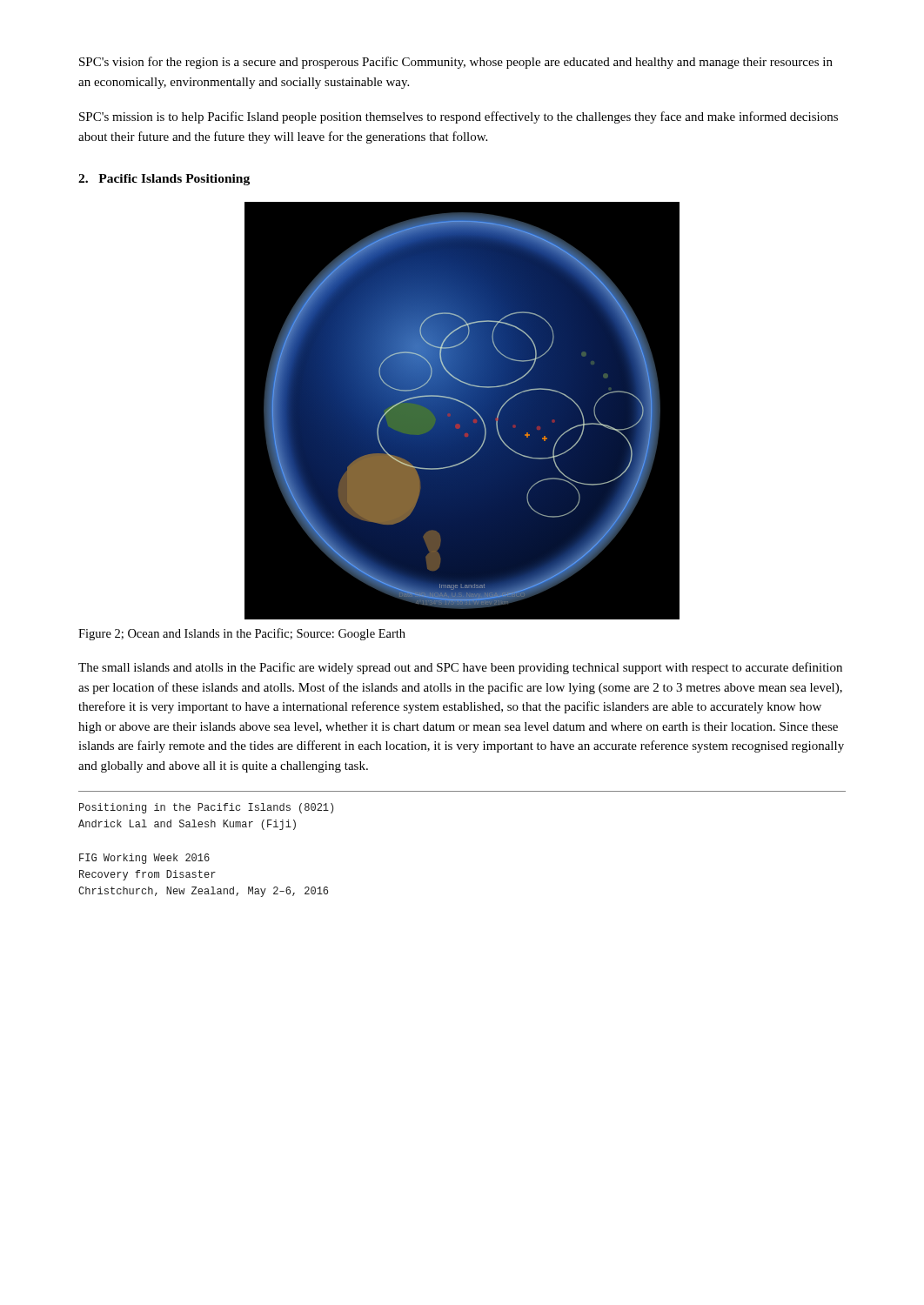Find the text block containing "SPC's vision for the region is"
Image resolution: width=924 pixels, height=1305 pixels.
[x=455, y=72]
